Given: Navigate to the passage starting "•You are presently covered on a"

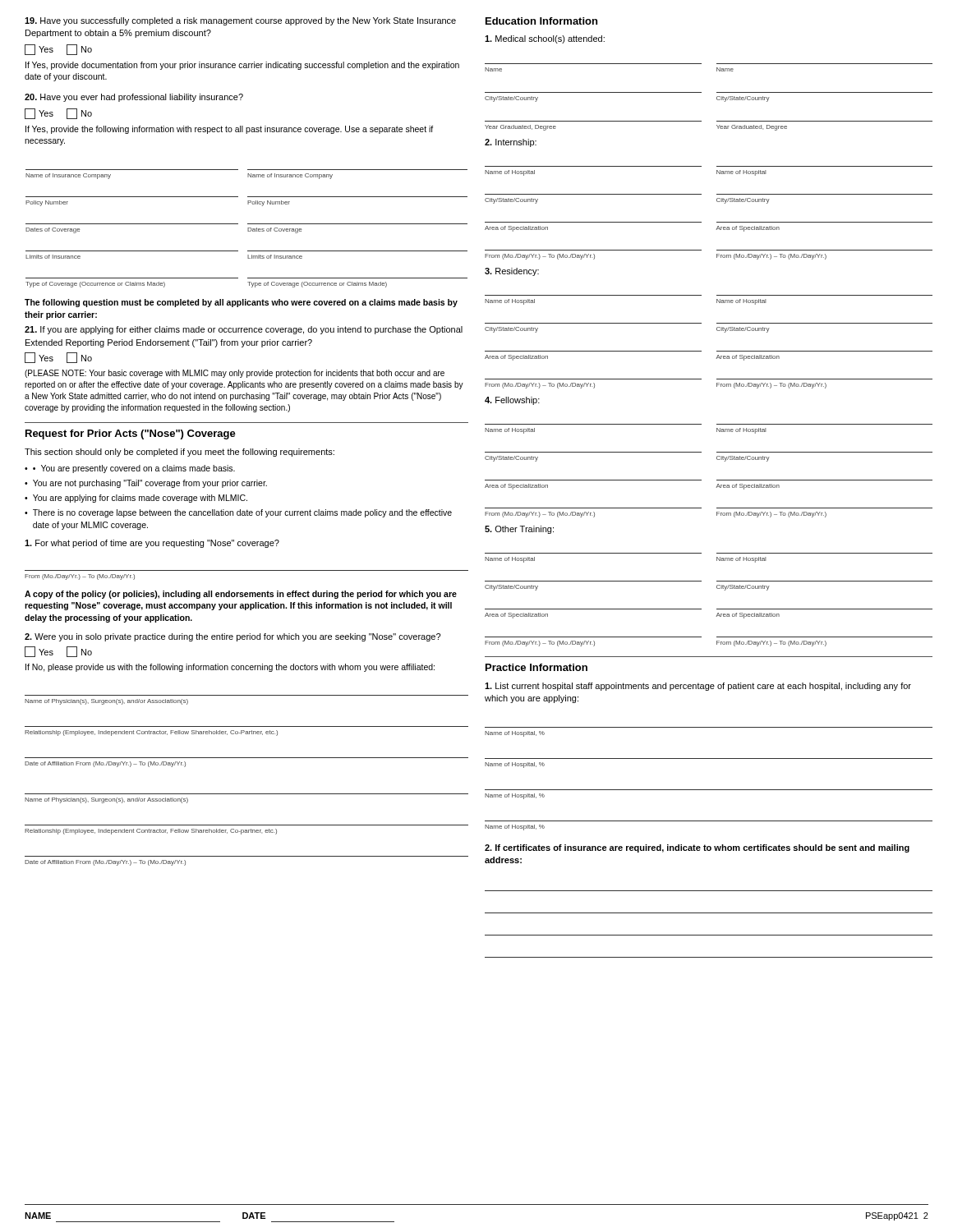Looking at the screenshot, I should (134, 469).
